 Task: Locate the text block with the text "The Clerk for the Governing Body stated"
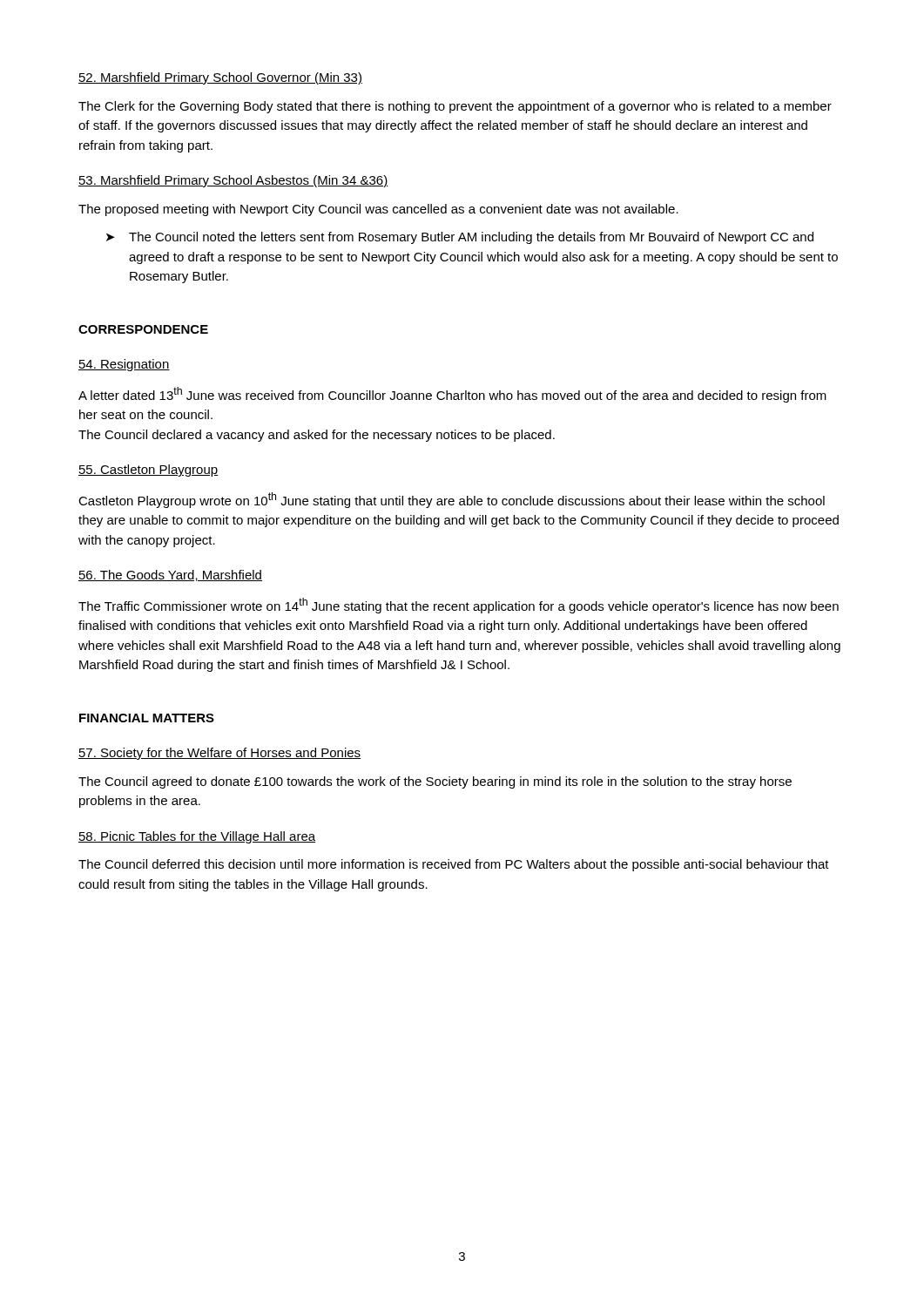point(462,126)
